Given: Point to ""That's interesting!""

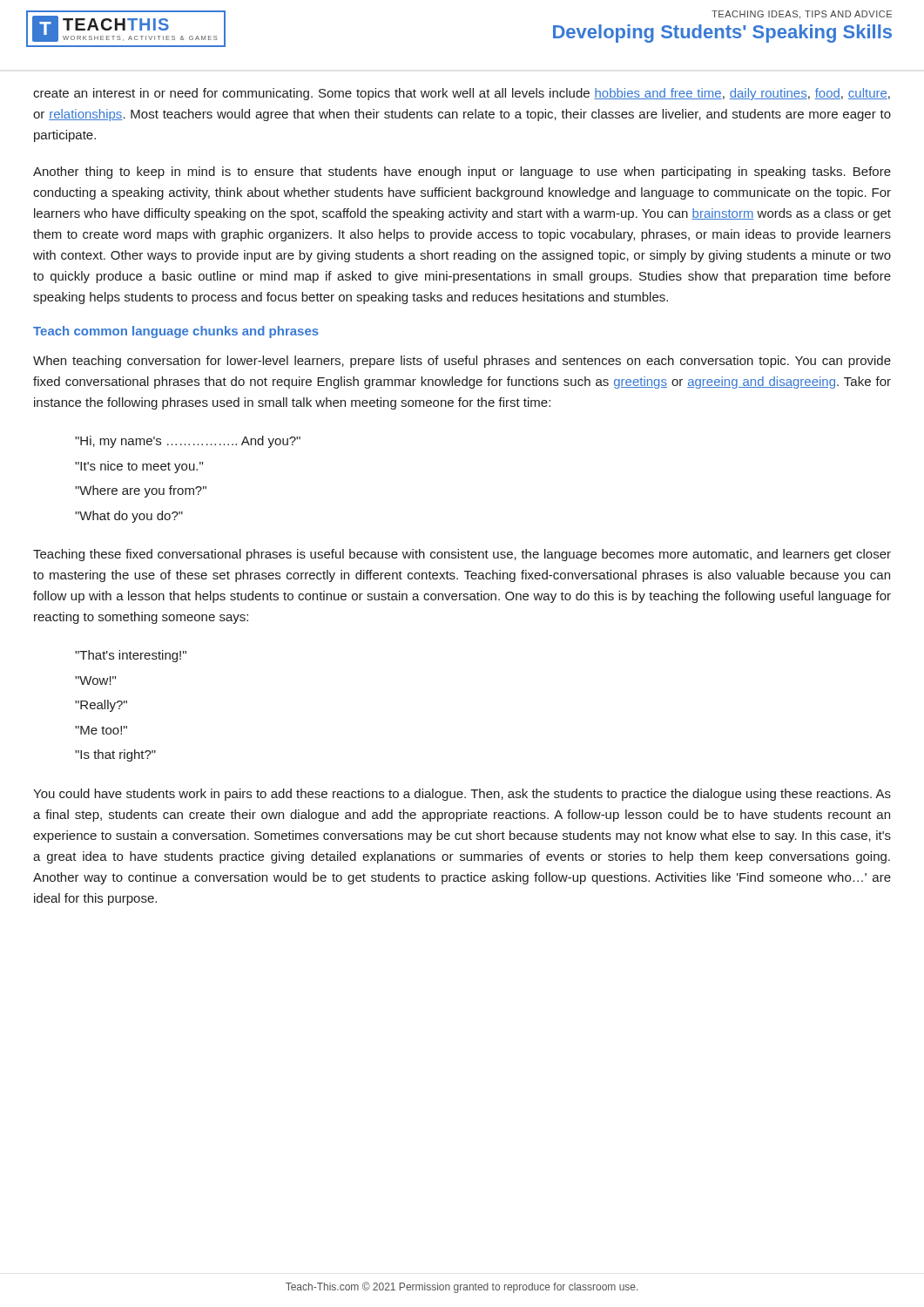Looking at the screenshot, I should point(131,655).
